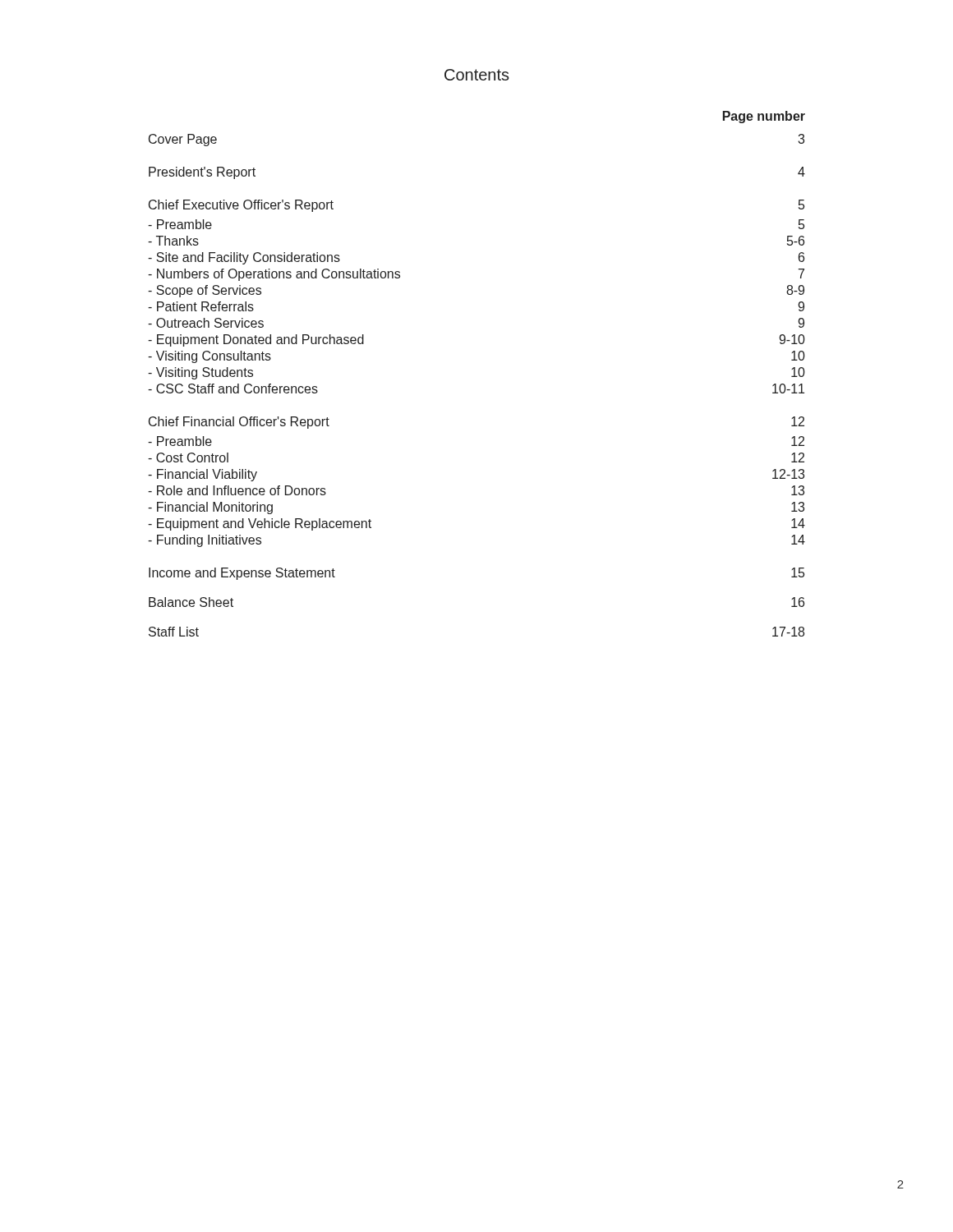Screen dimensions: 1232x953
Task: Locate the text "Balance Sheet 16"
Action: (x=188, y=602)
